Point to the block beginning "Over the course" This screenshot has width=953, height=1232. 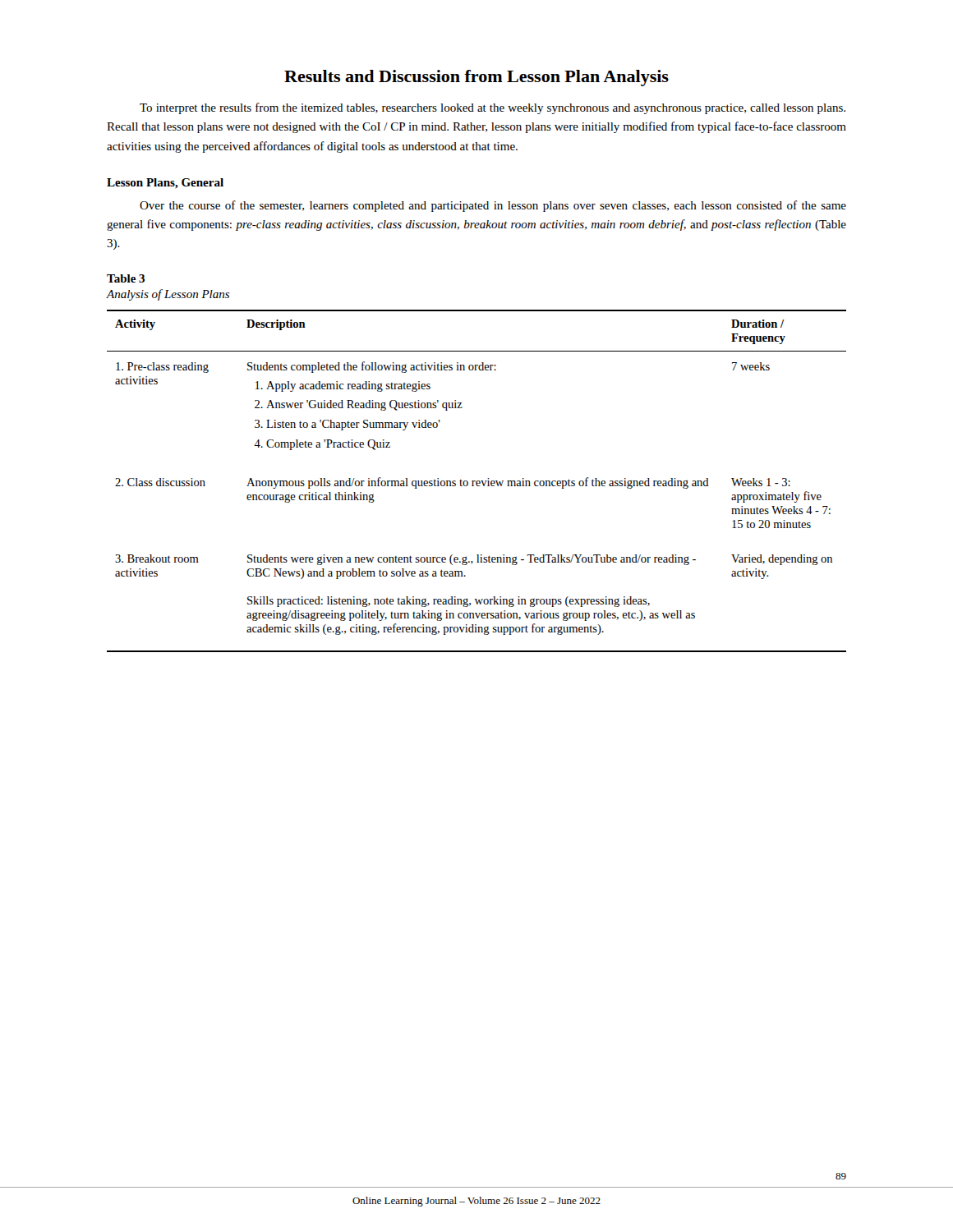point(476,224)
